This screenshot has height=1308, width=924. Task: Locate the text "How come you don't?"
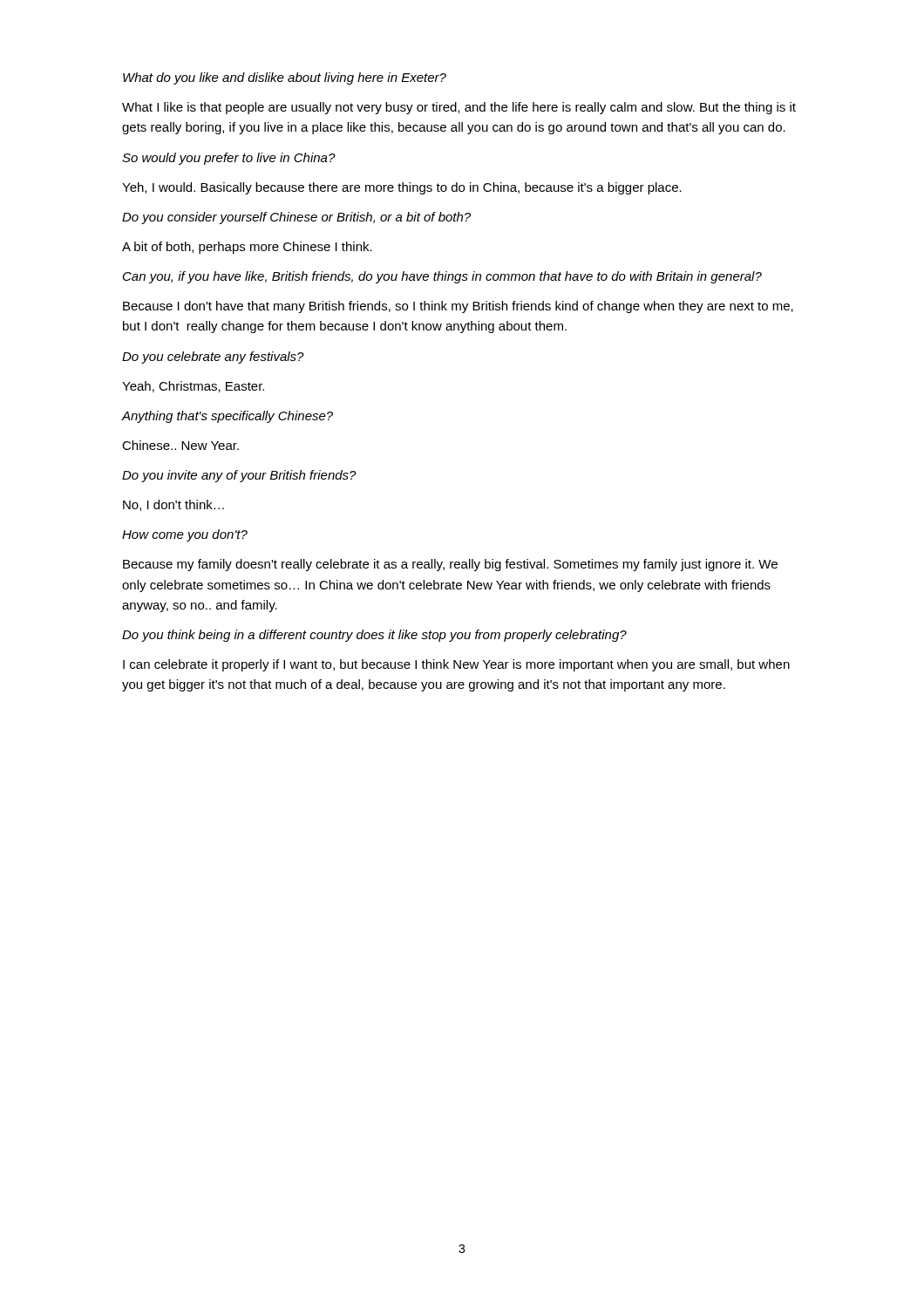(x=185, y=534)
